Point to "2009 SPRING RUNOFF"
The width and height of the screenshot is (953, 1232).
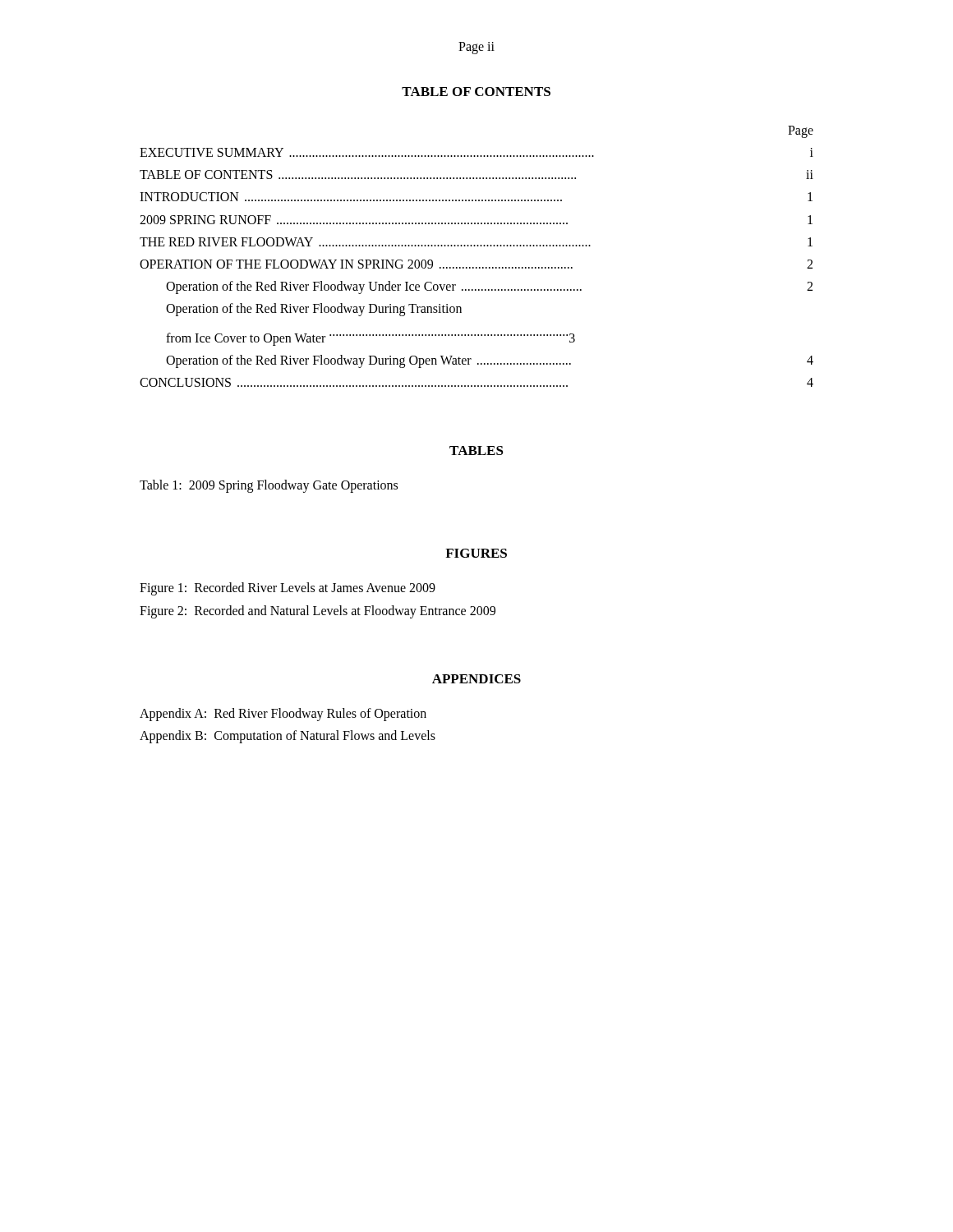[476, 219]
